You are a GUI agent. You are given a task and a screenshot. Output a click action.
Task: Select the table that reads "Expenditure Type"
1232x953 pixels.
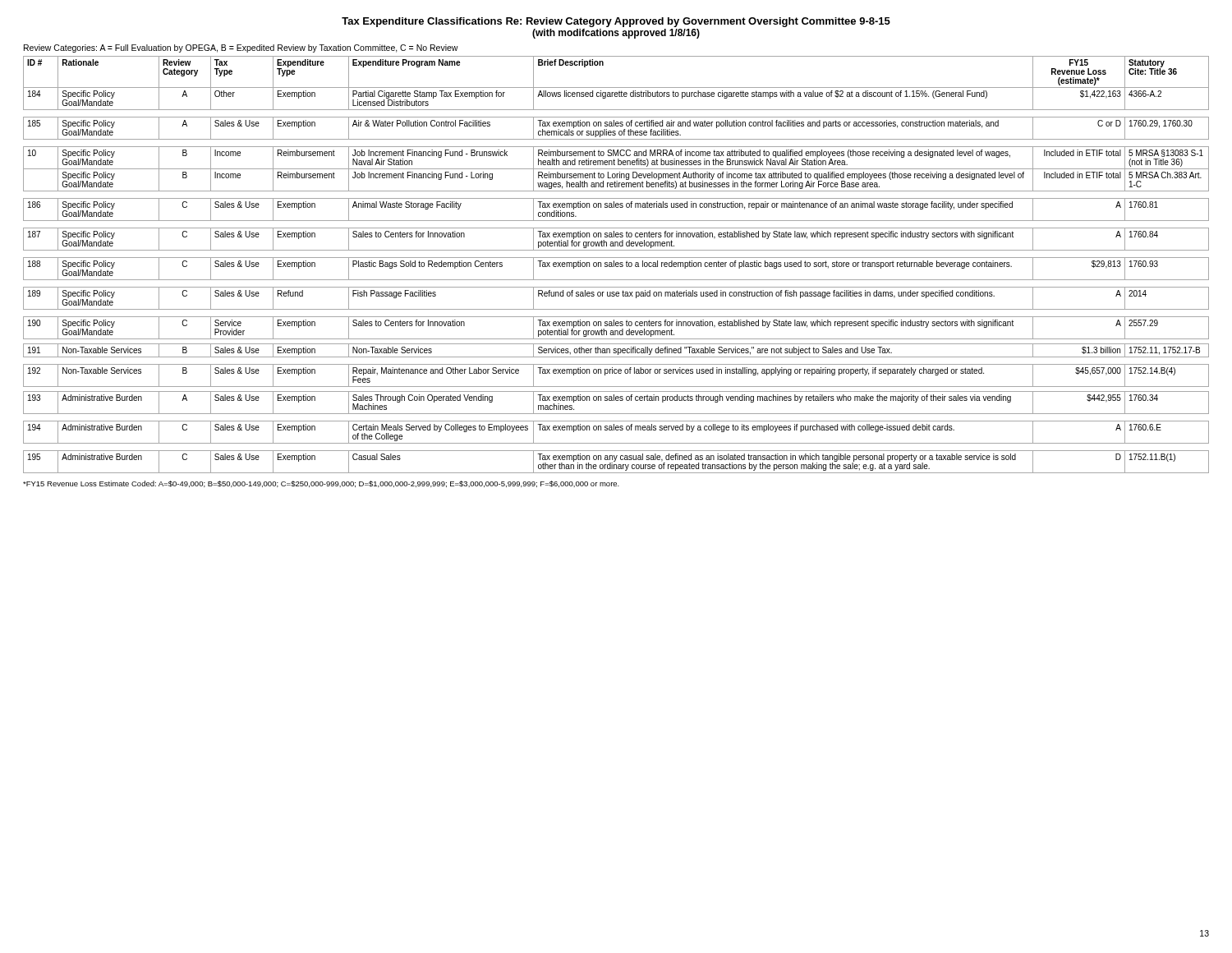616,265
